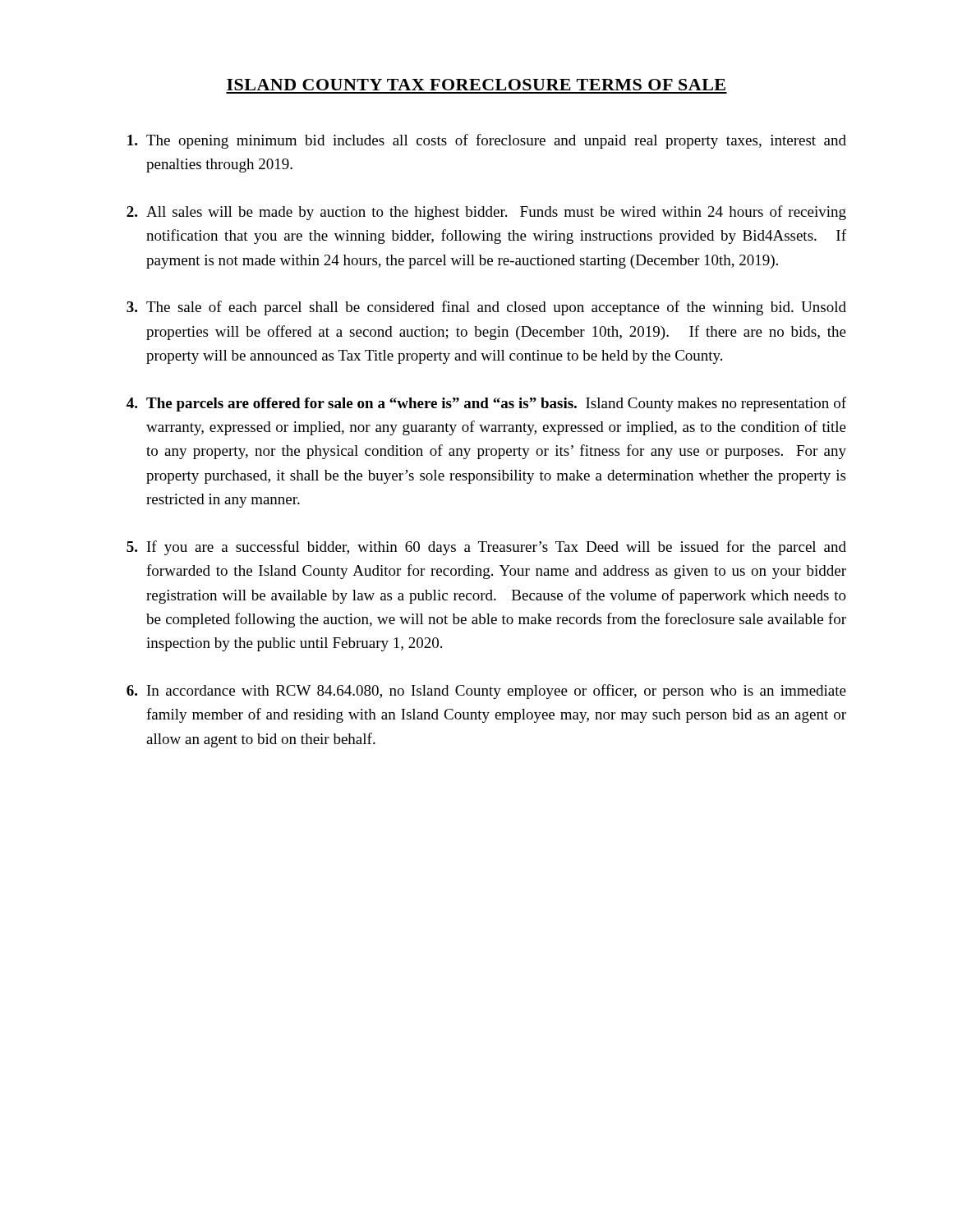Find the block on this page that starts "3. The sale of"

pyautogui.click(x=476, y=331)
